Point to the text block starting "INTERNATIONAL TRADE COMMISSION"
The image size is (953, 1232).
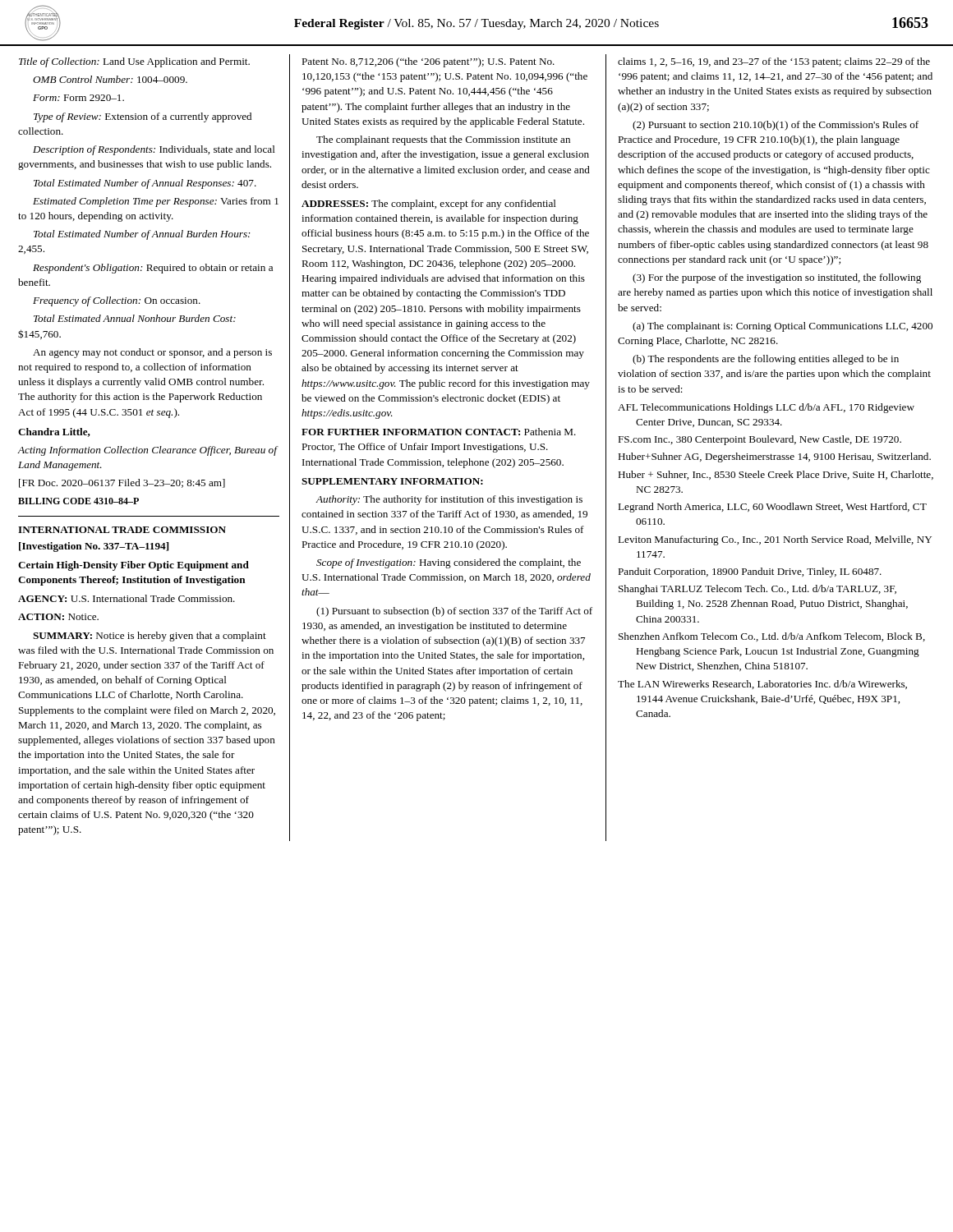click(x=122, y=530)
